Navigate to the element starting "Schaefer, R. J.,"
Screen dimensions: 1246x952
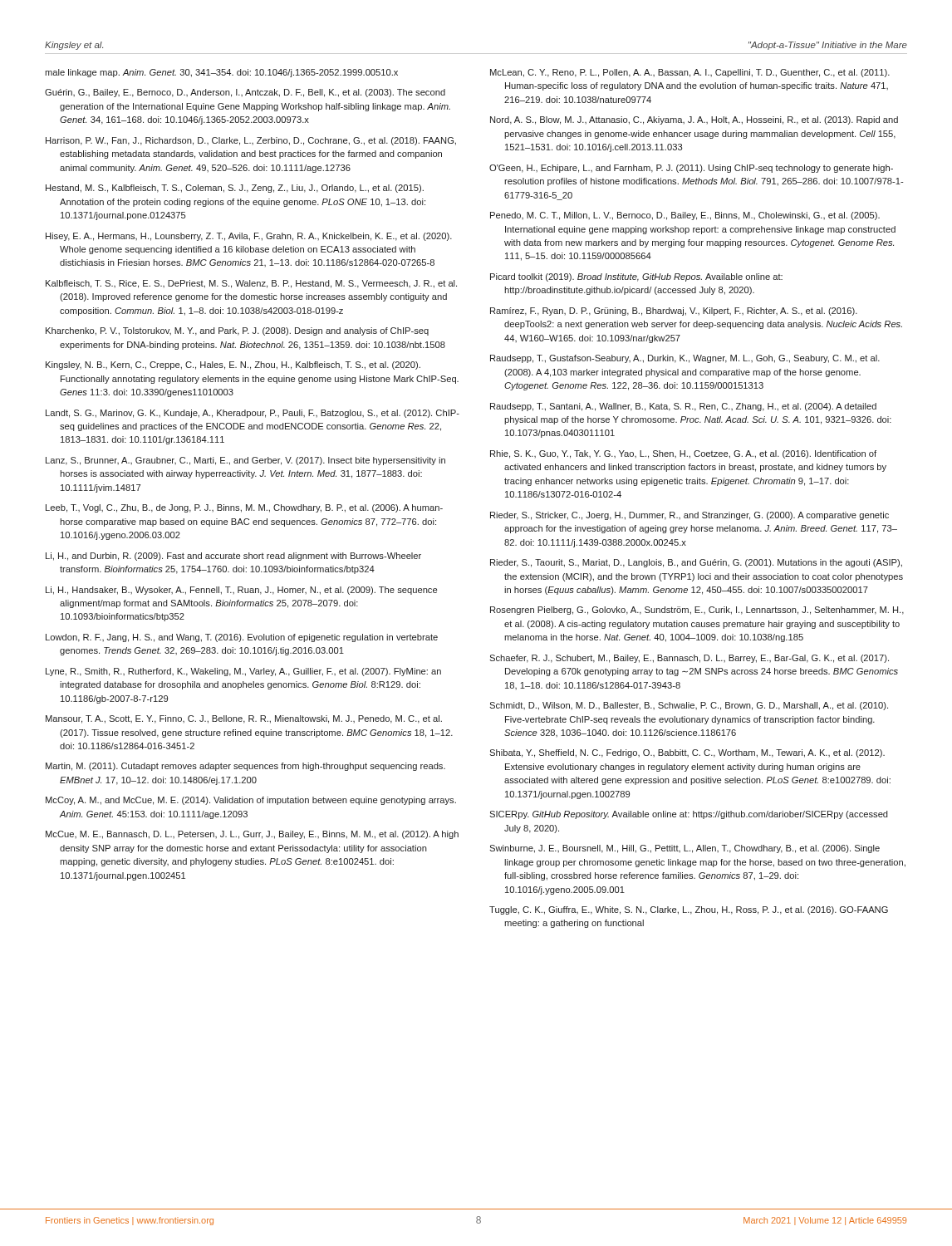(694, 671)
